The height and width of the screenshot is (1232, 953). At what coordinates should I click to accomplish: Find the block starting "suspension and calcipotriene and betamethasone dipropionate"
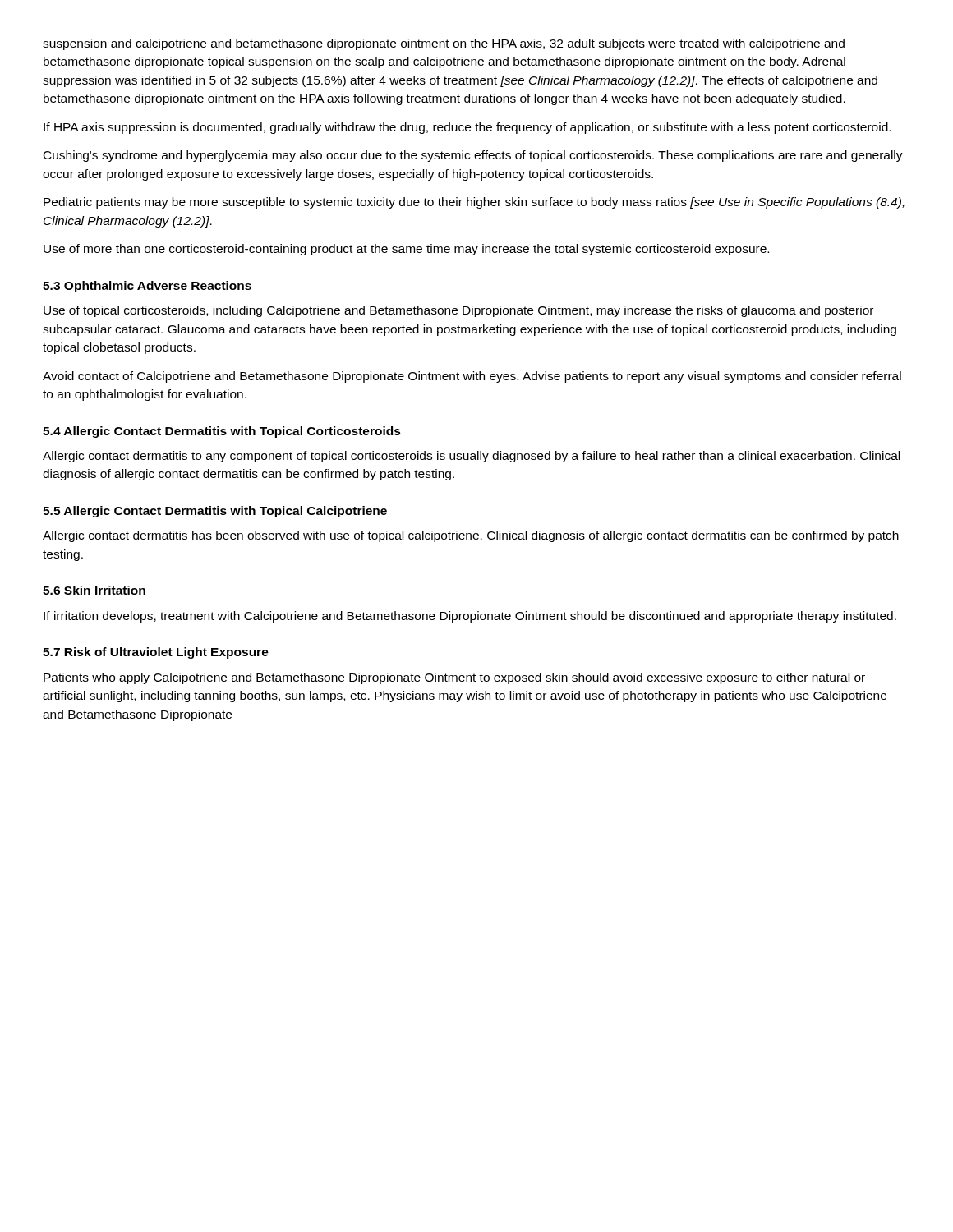click(460, 71)
